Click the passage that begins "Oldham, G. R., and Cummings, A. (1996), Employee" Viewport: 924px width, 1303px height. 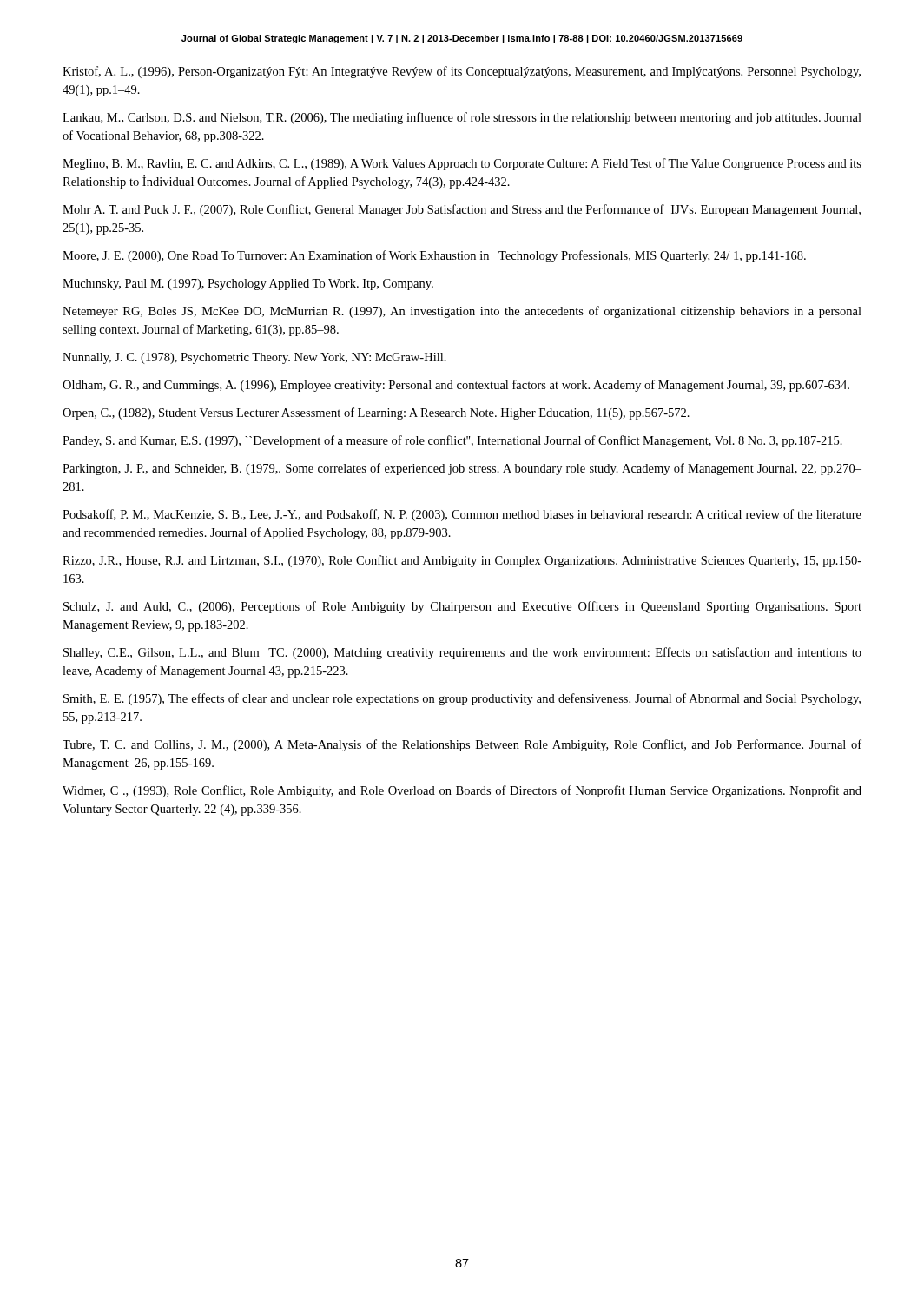point(456,385)
